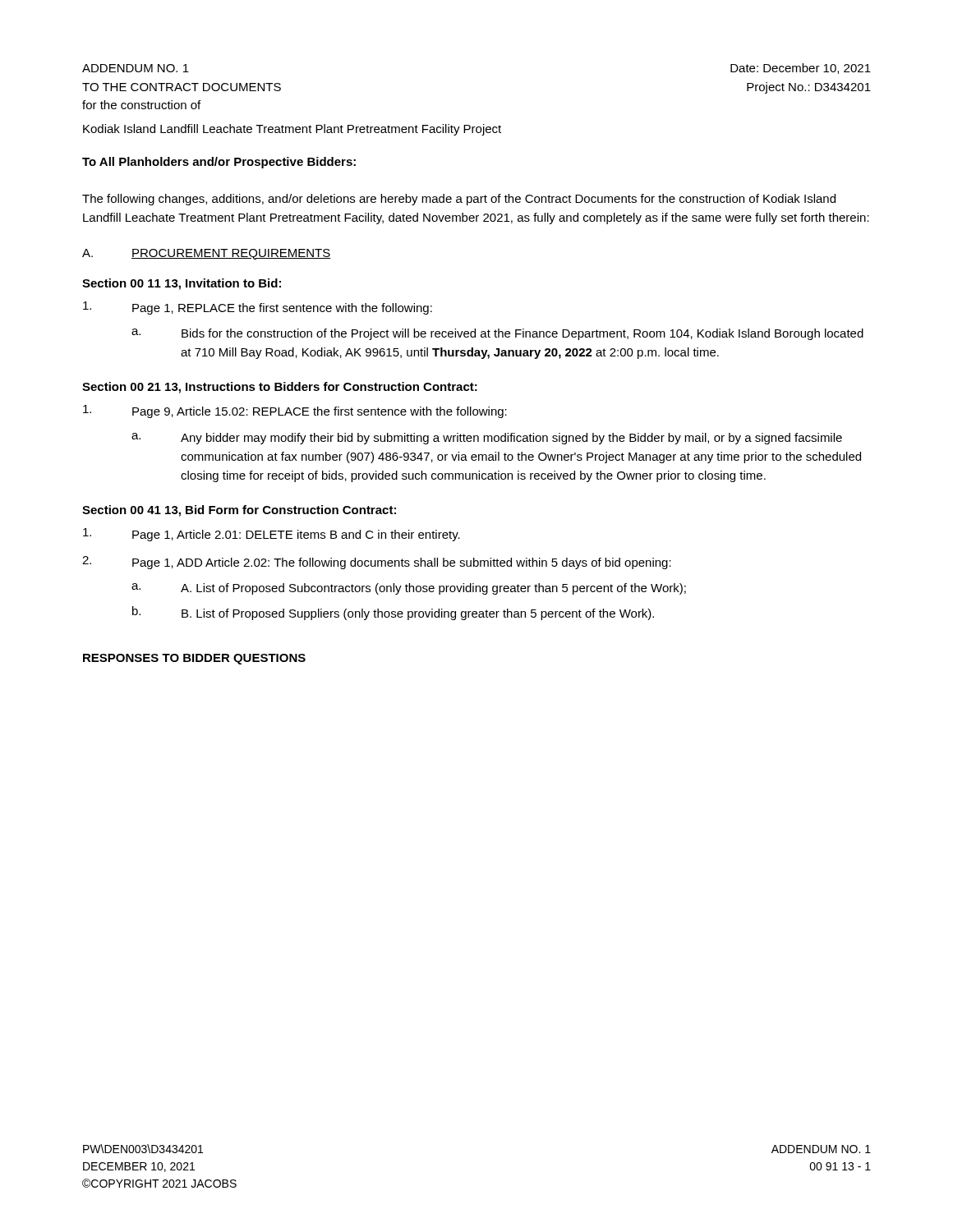
Task: Locate the list item that says "Page 1, Article 2.01:"
Action: coord(272,535)
